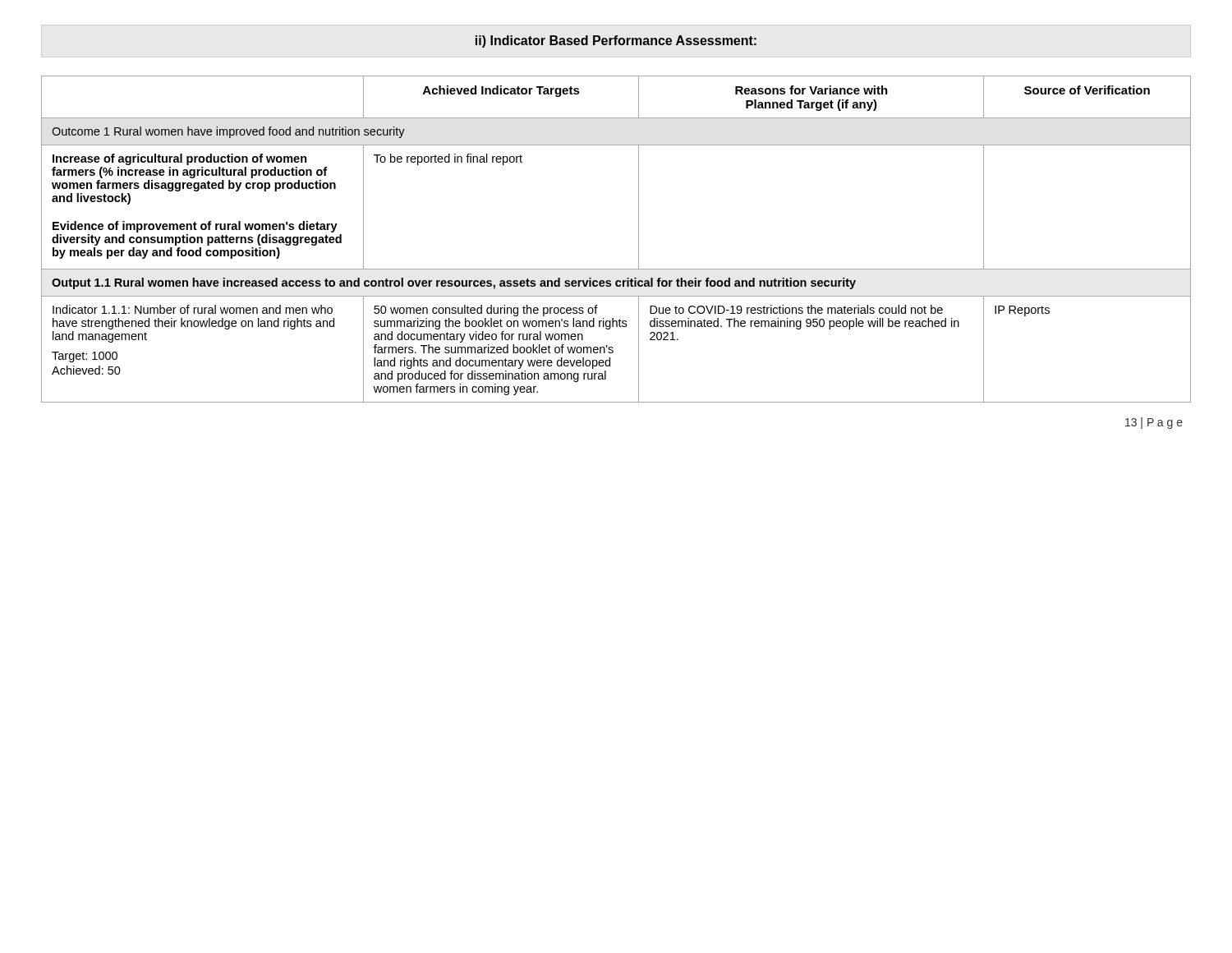Find a table
The image size is (1232, 953).
tap(616, 239)
